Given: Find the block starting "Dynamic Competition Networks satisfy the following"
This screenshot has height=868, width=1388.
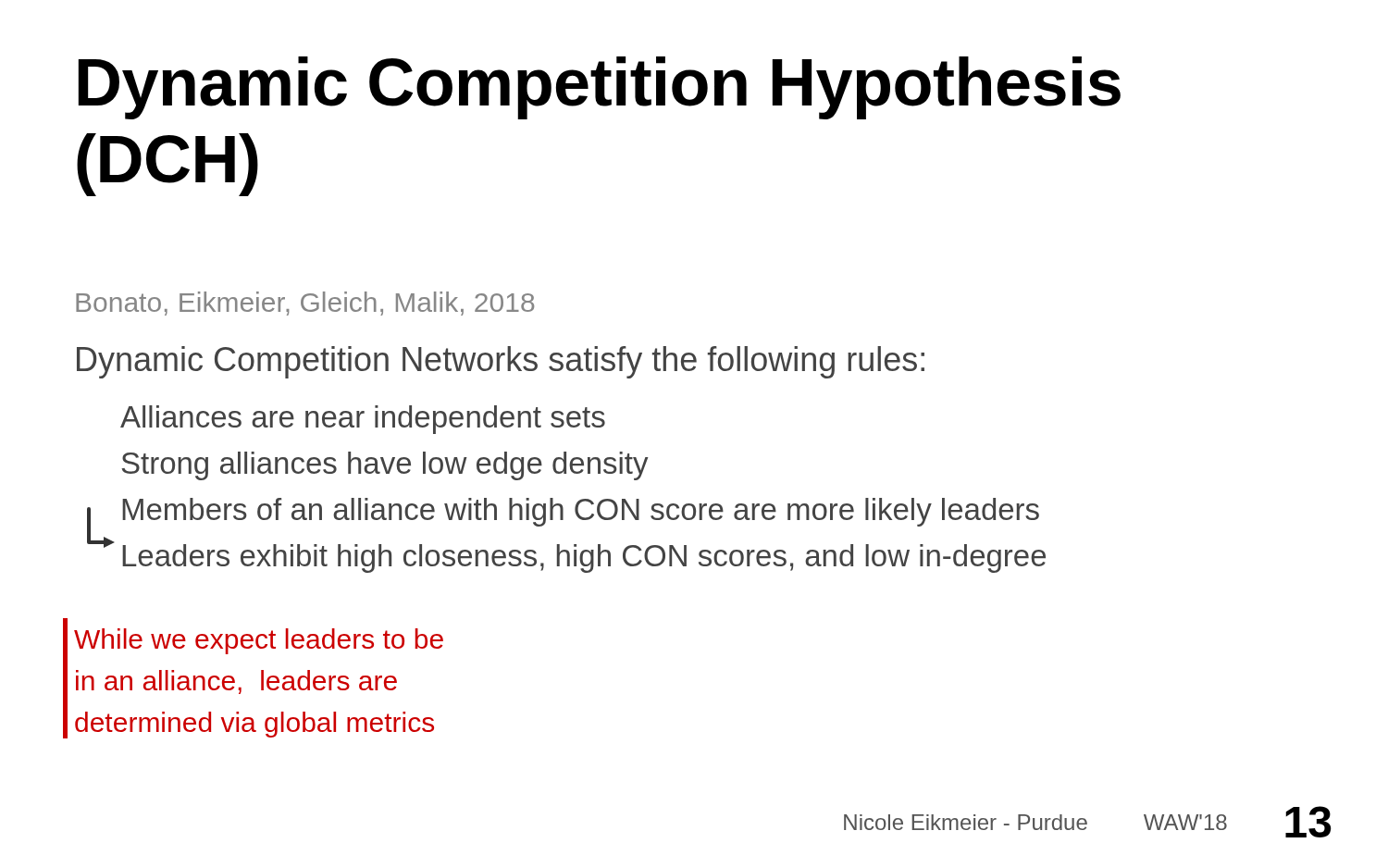Looking at the screenshot, I should [501, 359].
